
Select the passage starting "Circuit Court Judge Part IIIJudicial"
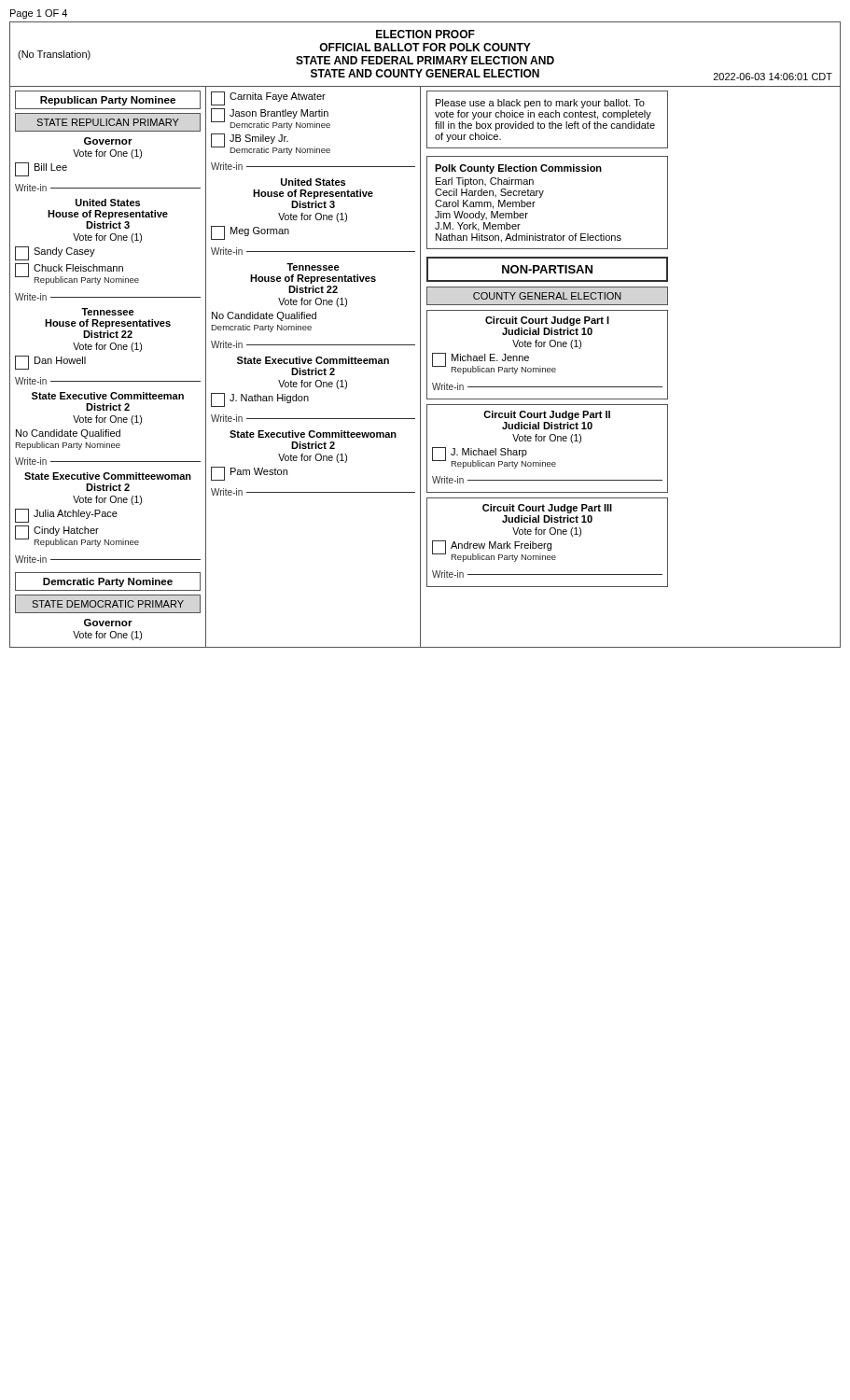click(547, 514)
